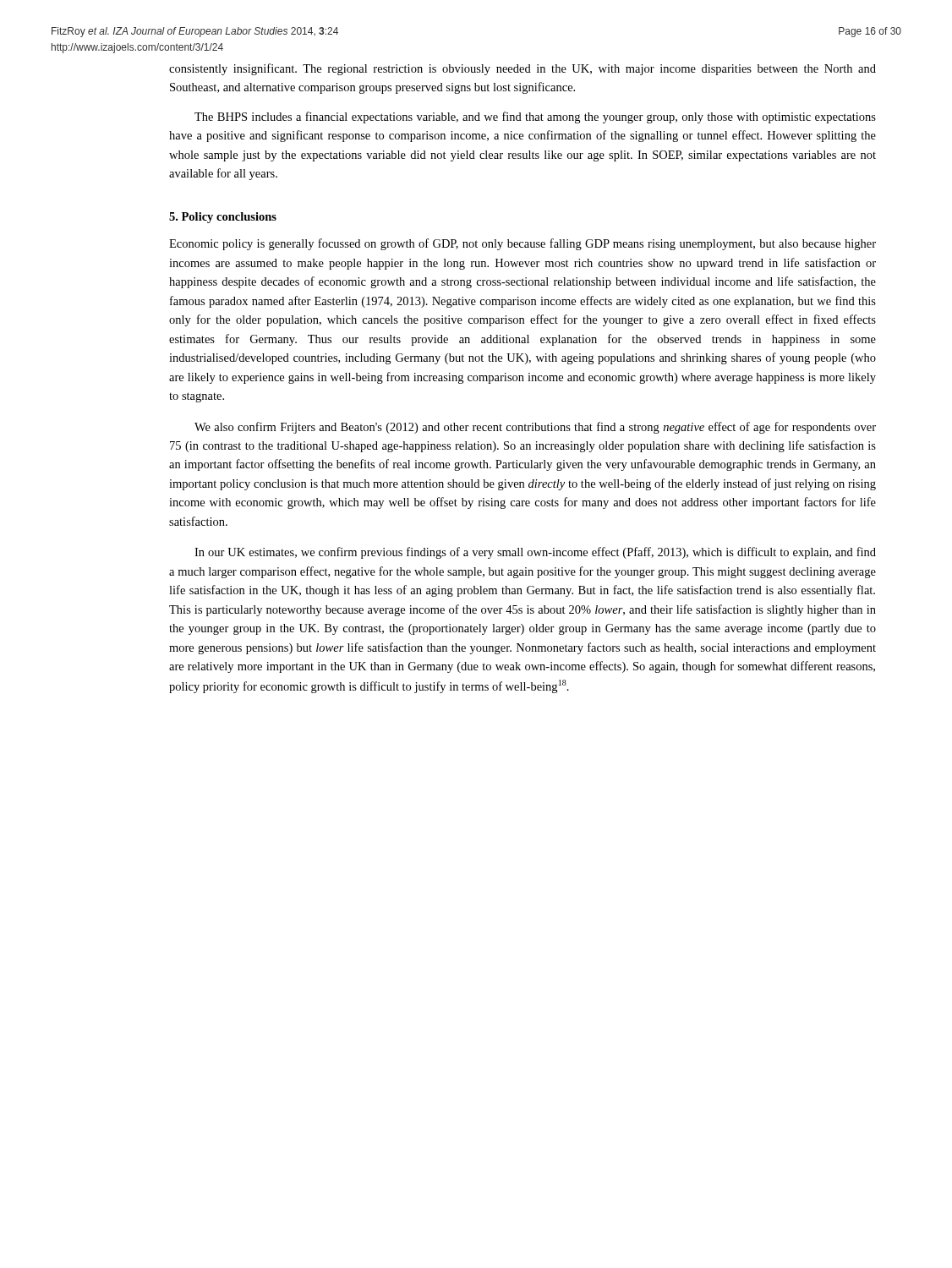Select the text block with the text "consistently insignificant. The regional restriction is"
The height and width of the screenshot is (1268, 952).
pos(523,78)
